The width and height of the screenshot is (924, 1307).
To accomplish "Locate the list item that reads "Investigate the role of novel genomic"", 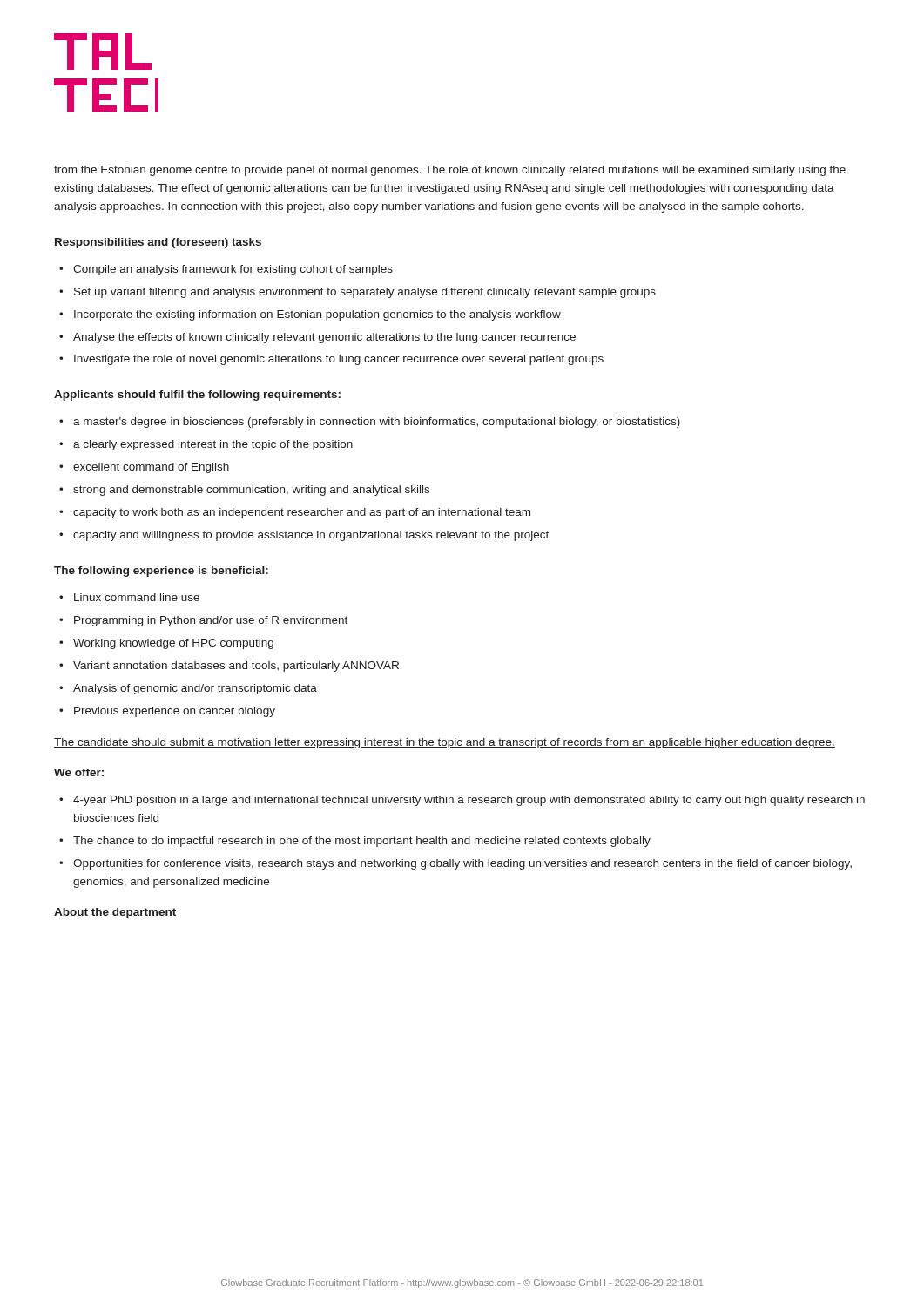I will click(339, 359).
